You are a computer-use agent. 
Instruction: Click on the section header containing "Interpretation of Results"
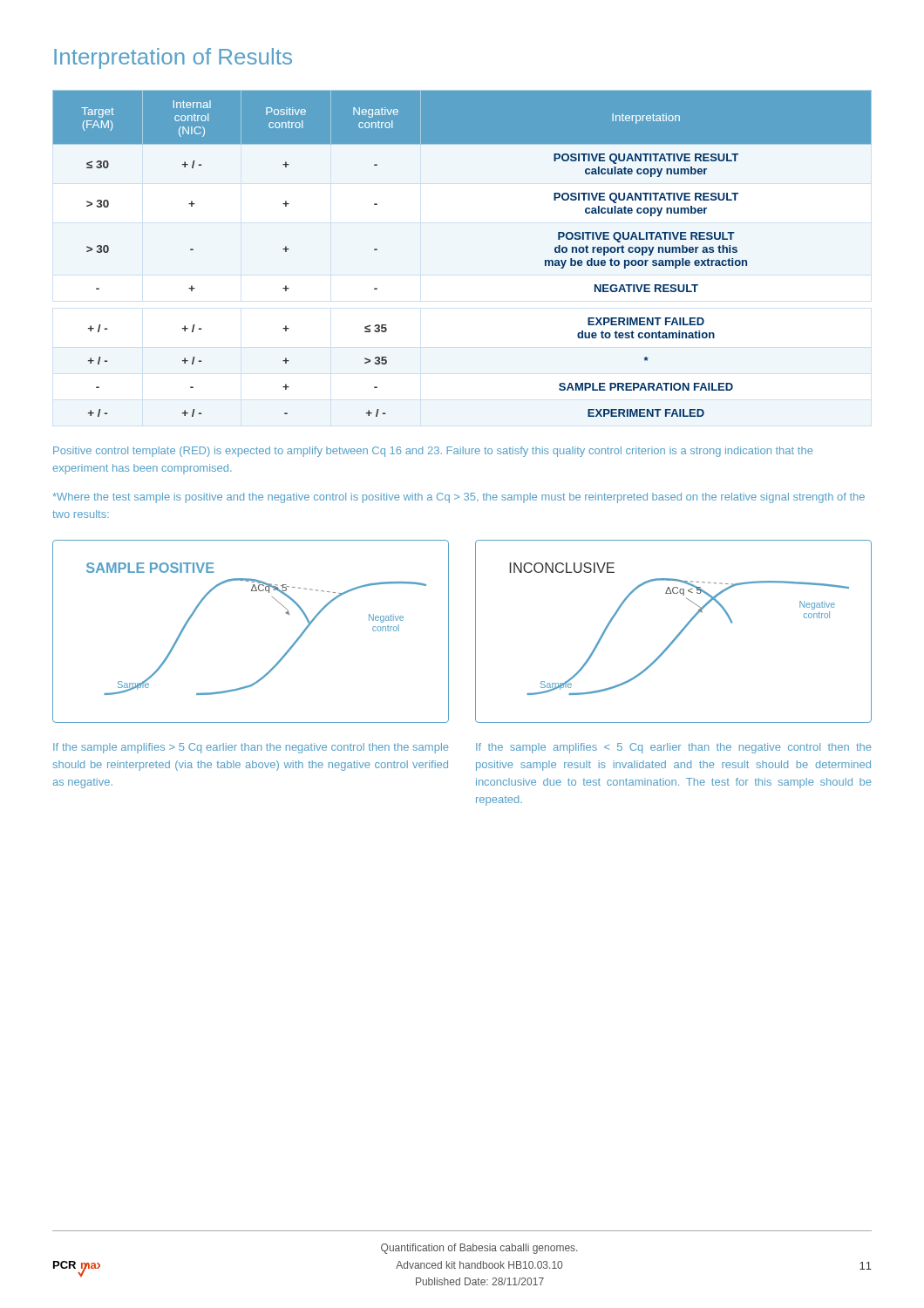(x=173, y=57)
